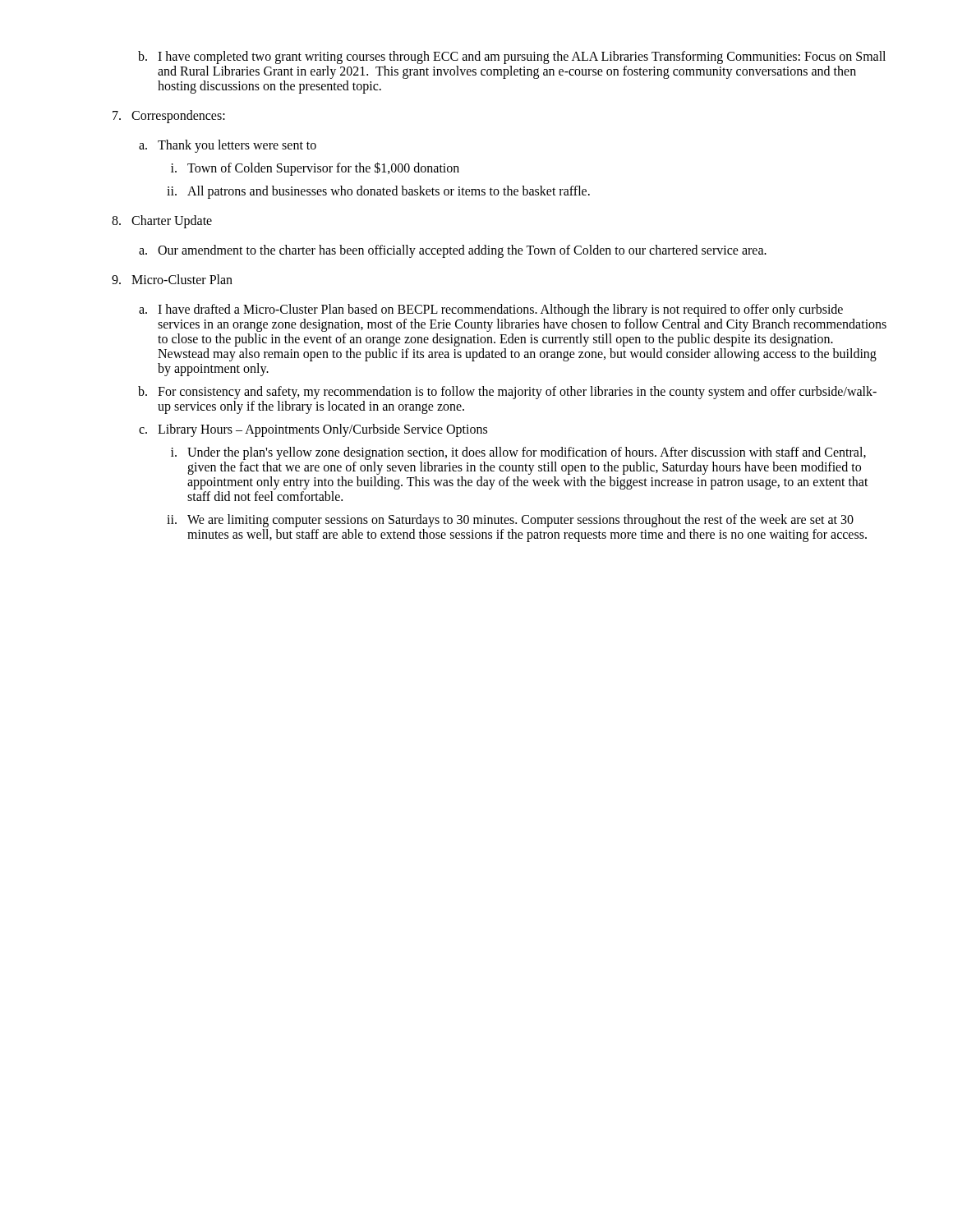Locate the list item that reads "i. Under the plan's yellow zone designation"

[x=518, y=475]
